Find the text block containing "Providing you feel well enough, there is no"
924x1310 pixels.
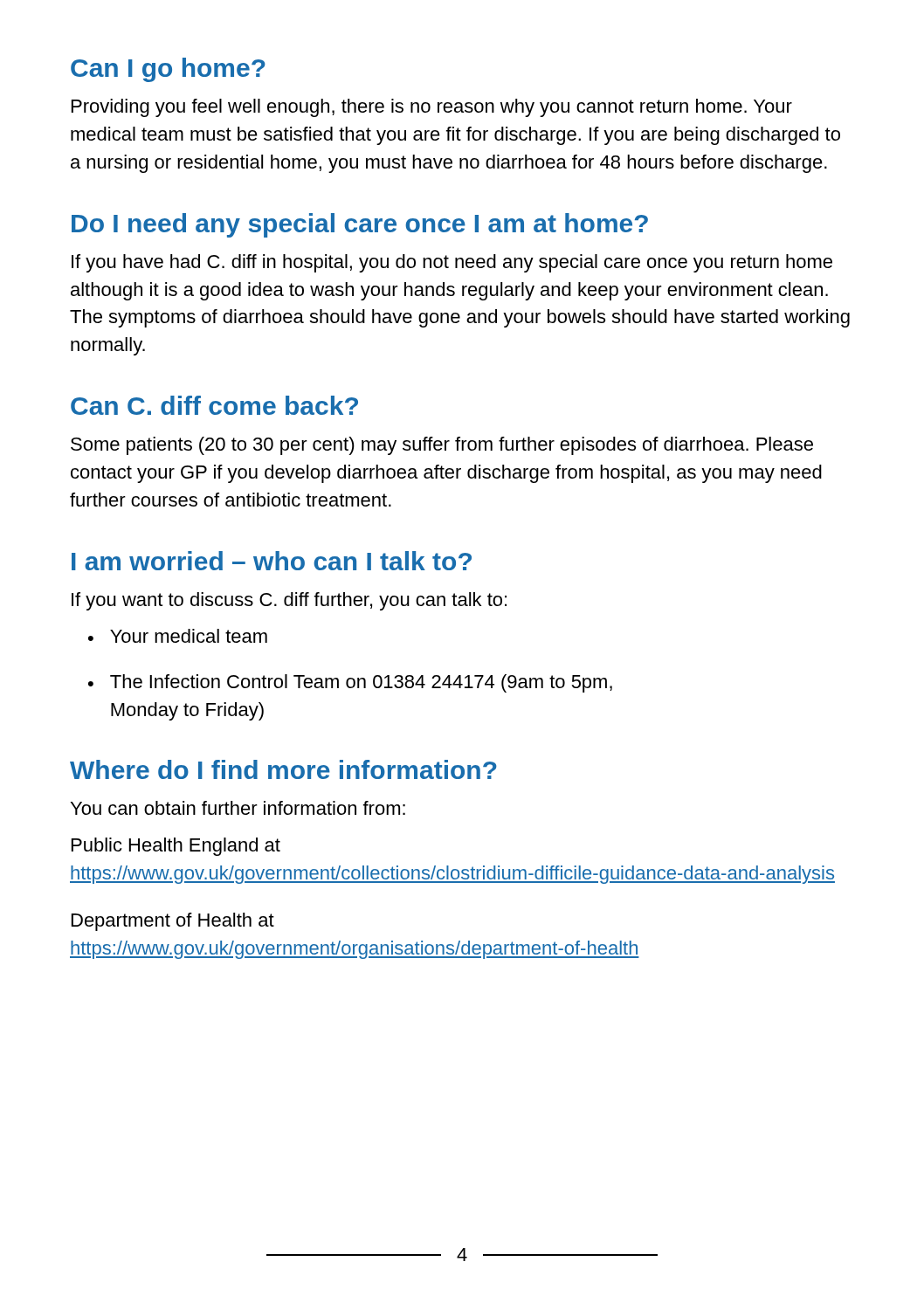(x=455, y=134)
